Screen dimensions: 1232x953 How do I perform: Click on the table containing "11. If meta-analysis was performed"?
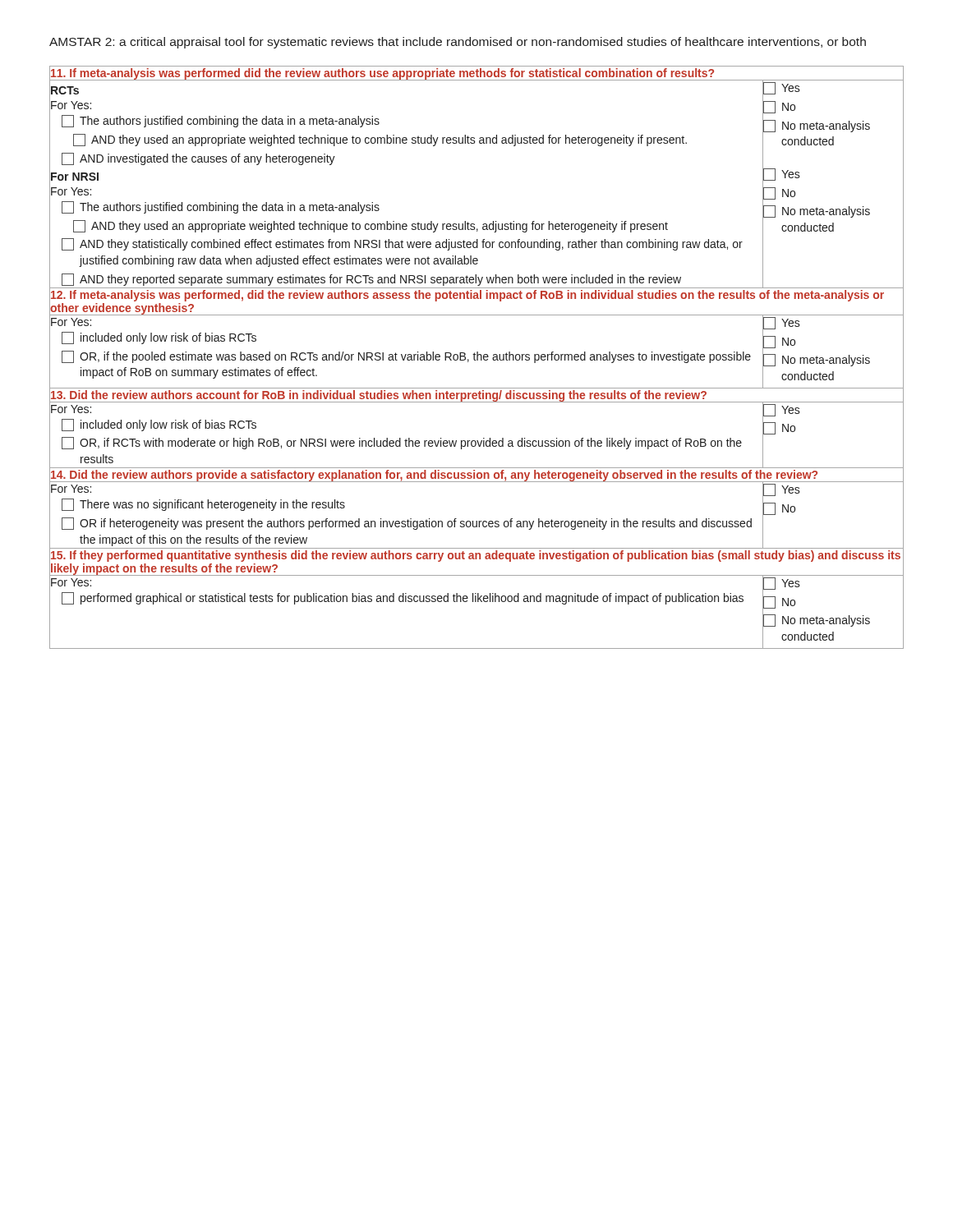[x=476, y=357]
